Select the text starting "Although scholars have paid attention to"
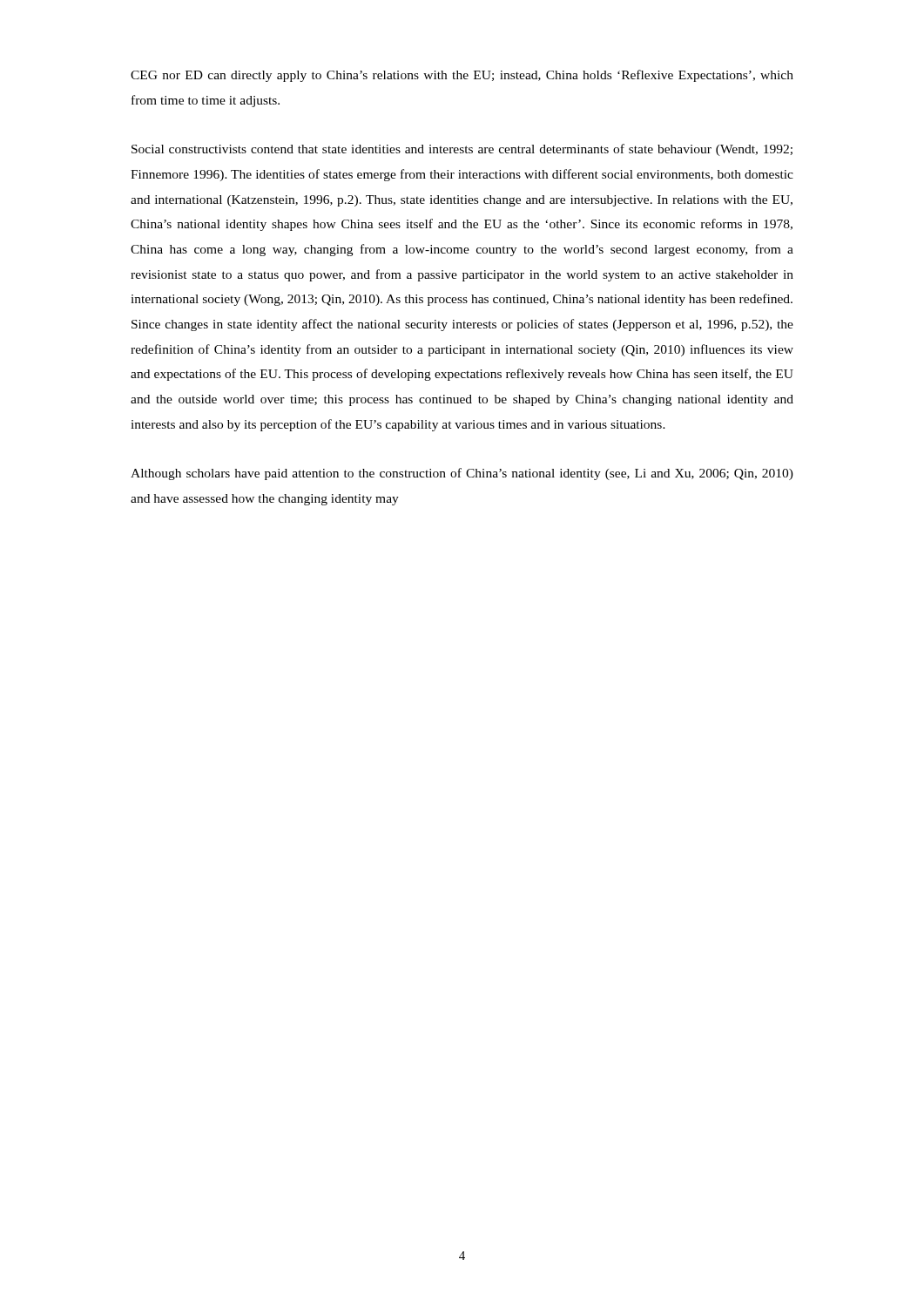Screen dimensions: 1307x924 point(462,486)
